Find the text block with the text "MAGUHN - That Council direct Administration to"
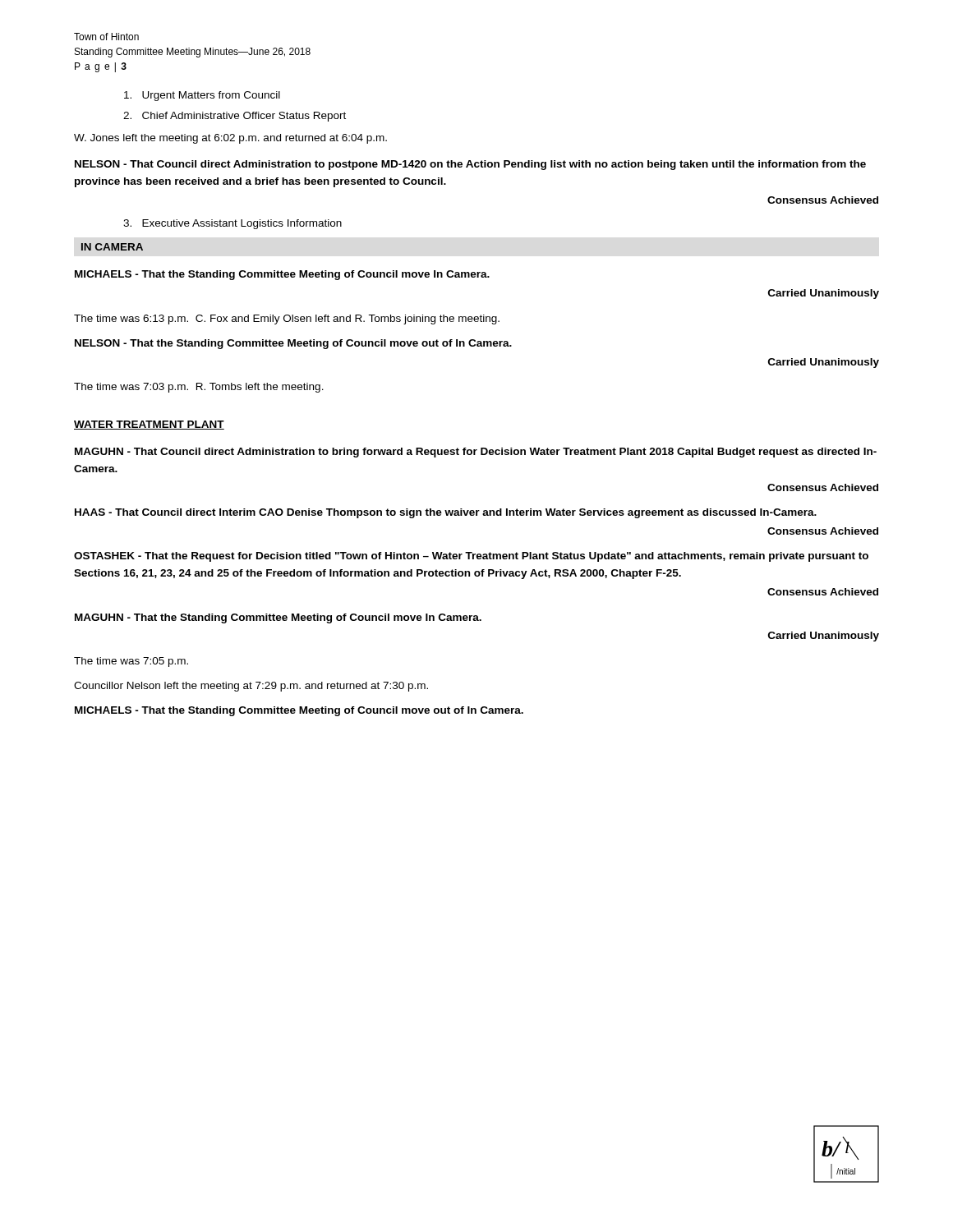 476,453
